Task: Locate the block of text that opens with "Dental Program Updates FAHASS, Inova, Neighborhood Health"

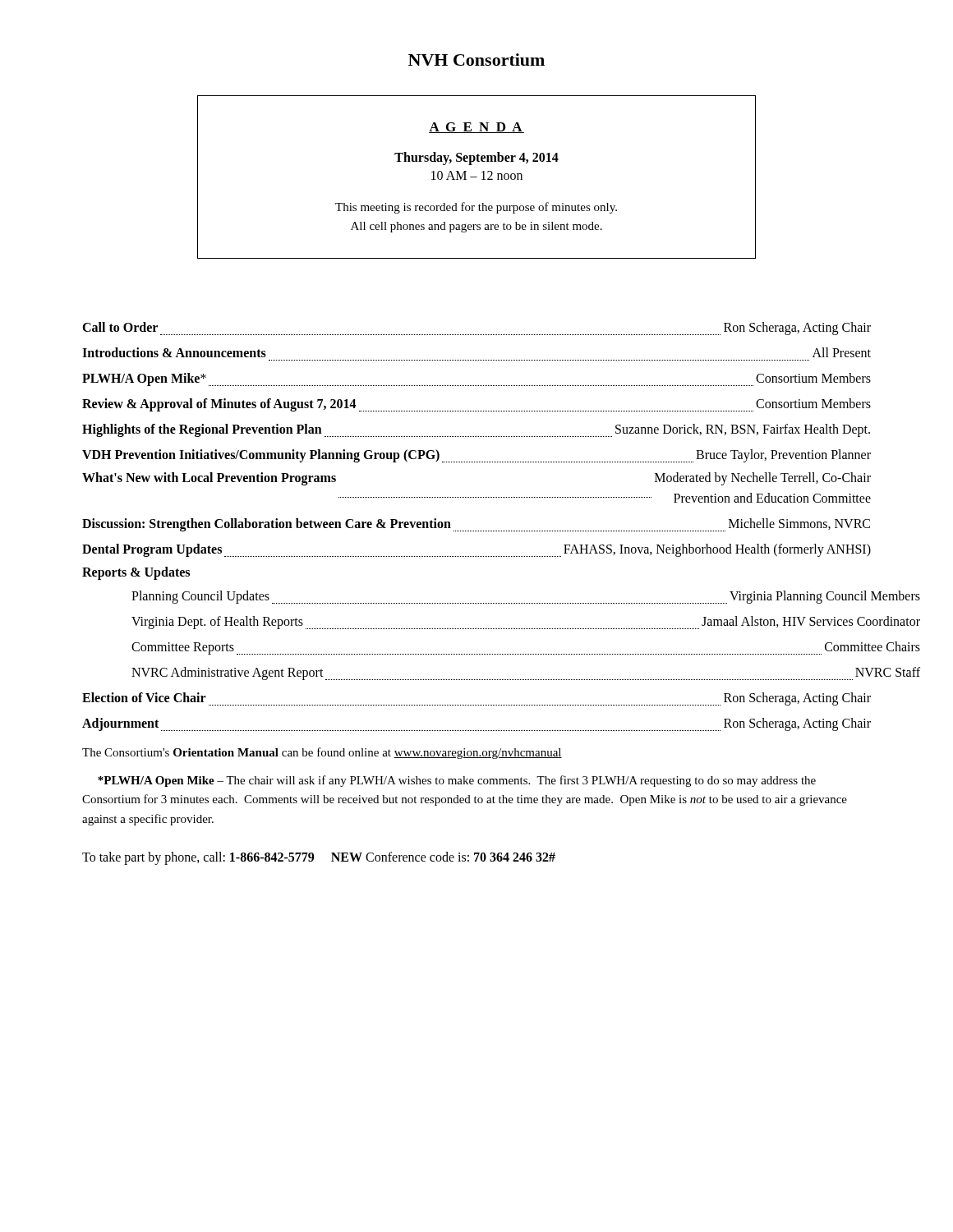Action: click(476, 549)
